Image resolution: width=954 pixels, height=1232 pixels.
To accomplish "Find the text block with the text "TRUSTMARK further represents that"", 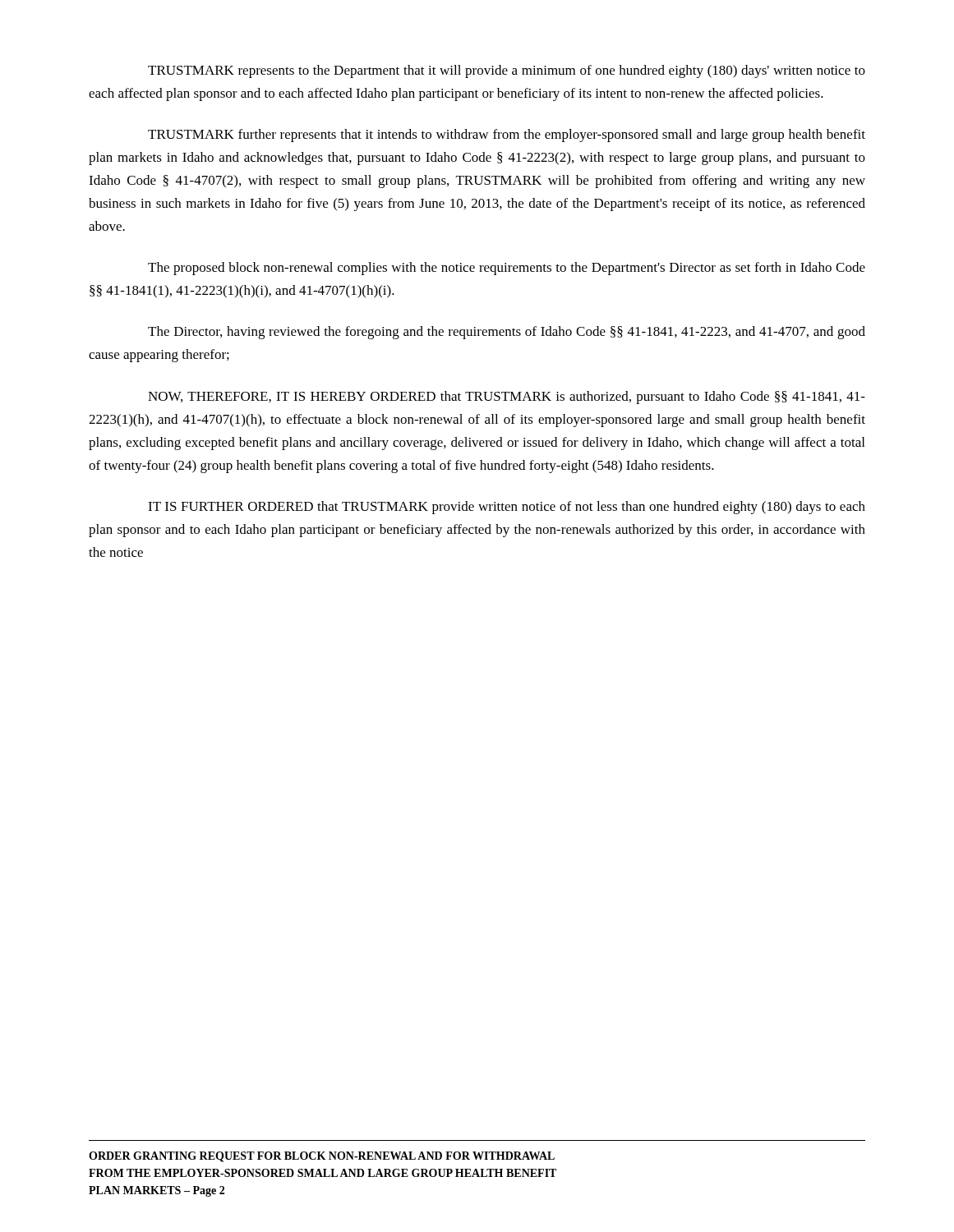I will pyautogui.click(x=477, y=180).
